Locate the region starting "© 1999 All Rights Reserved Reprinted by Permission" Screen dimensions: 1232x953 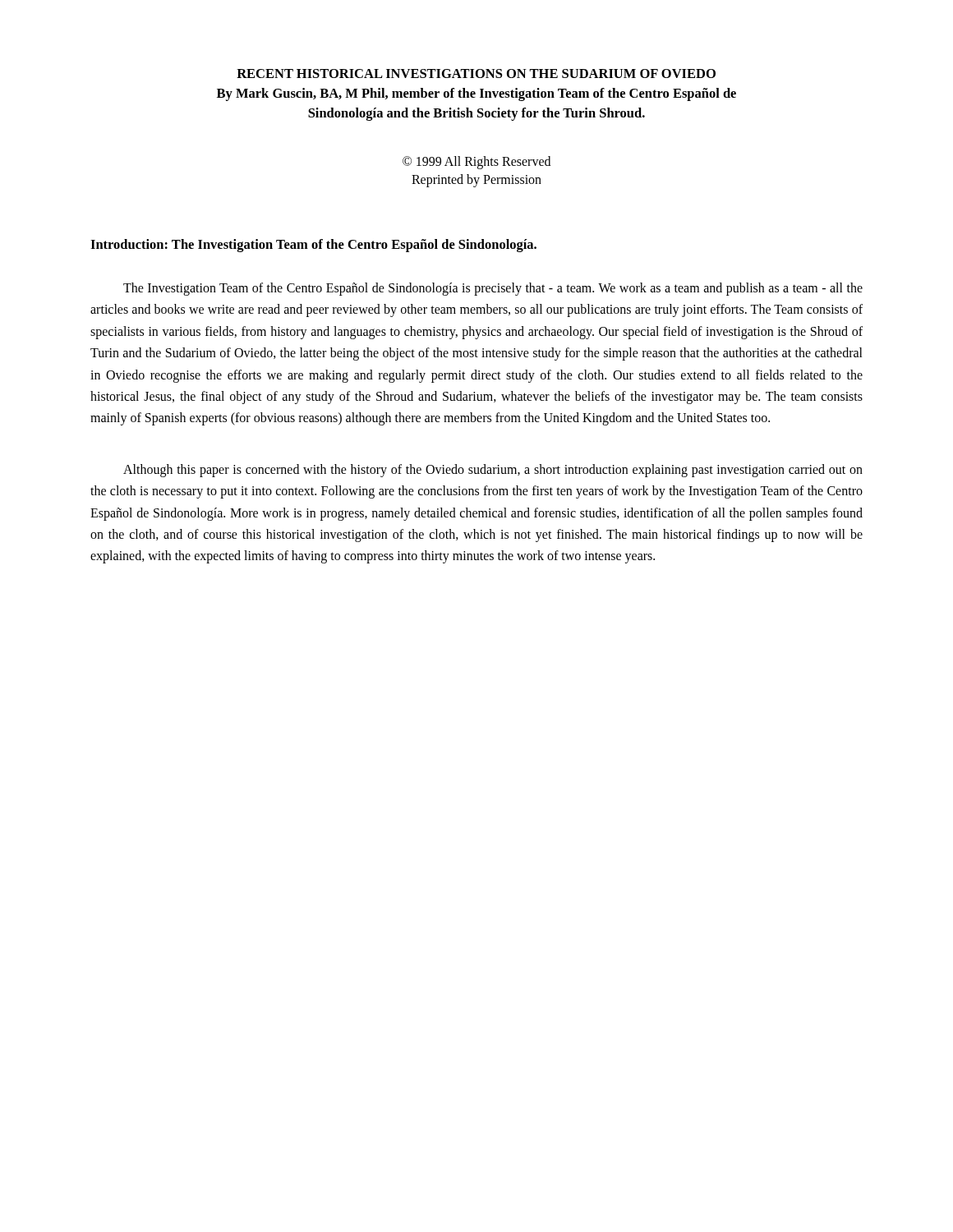click(x=476, y=171)
